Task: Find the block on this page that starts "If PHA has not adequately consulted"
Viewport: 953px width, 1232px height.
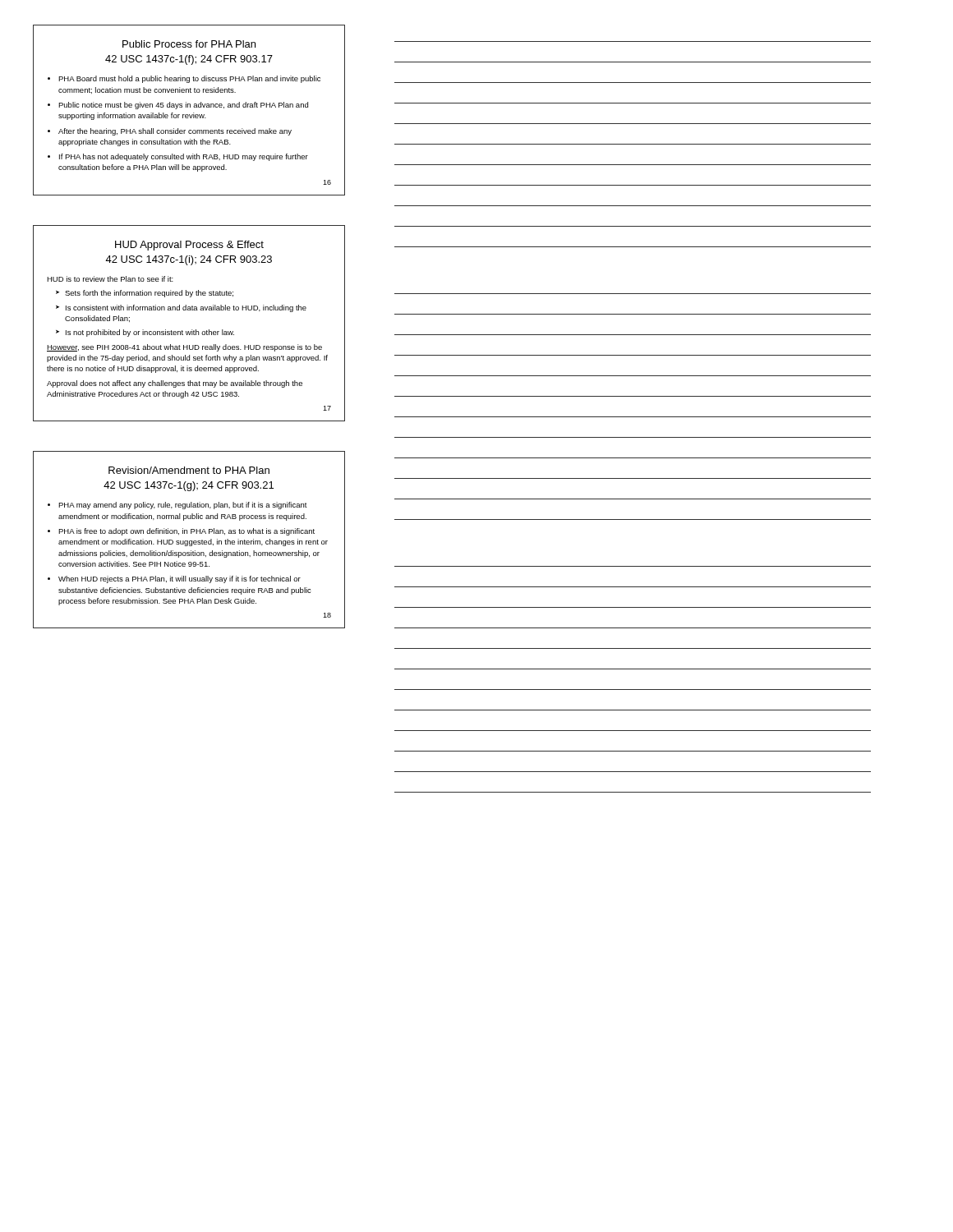Action: pyautogui.click(x=183, y=162)
